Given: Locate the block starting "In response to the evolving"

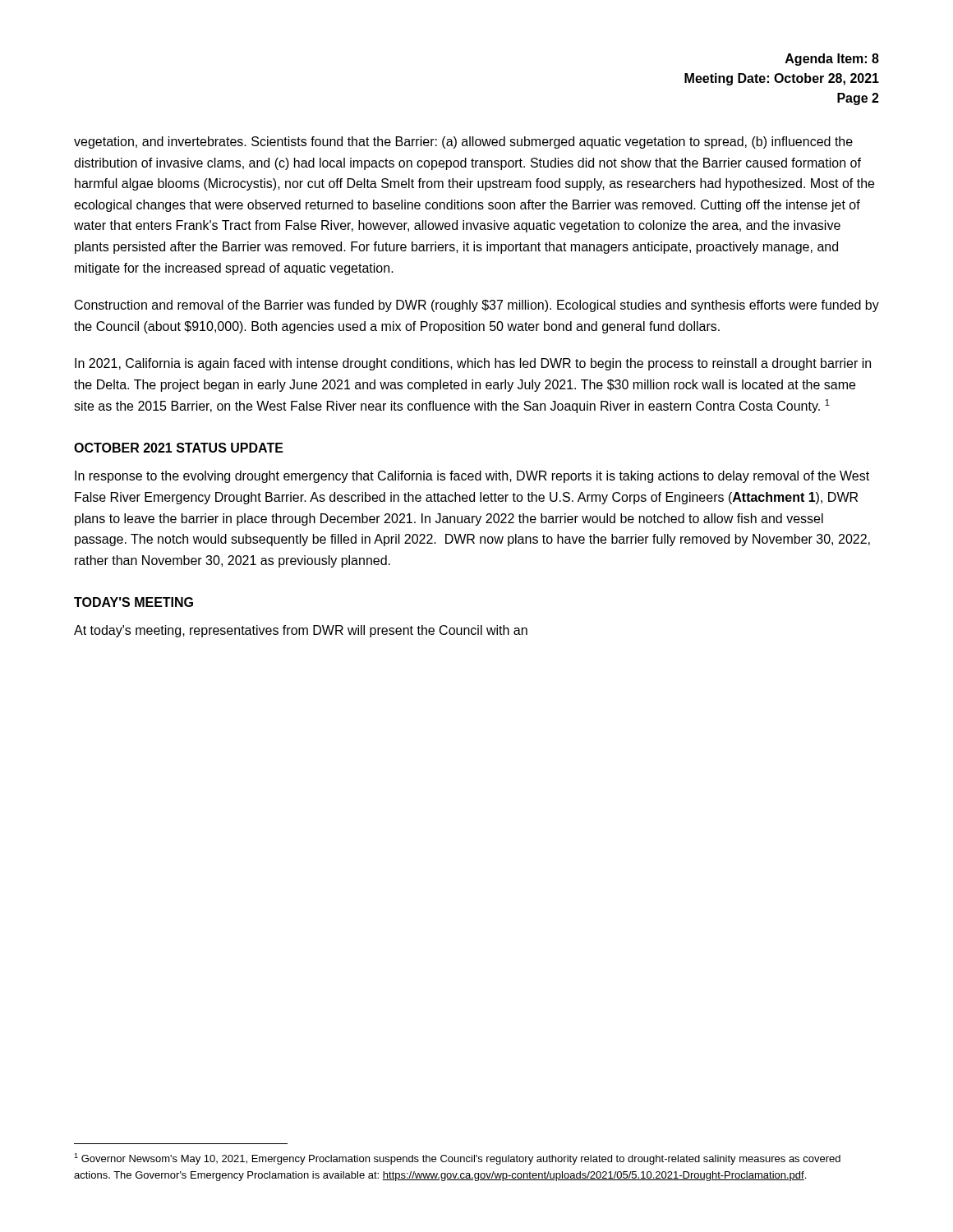Looking at the screenshot, I should tap(472, 518).
